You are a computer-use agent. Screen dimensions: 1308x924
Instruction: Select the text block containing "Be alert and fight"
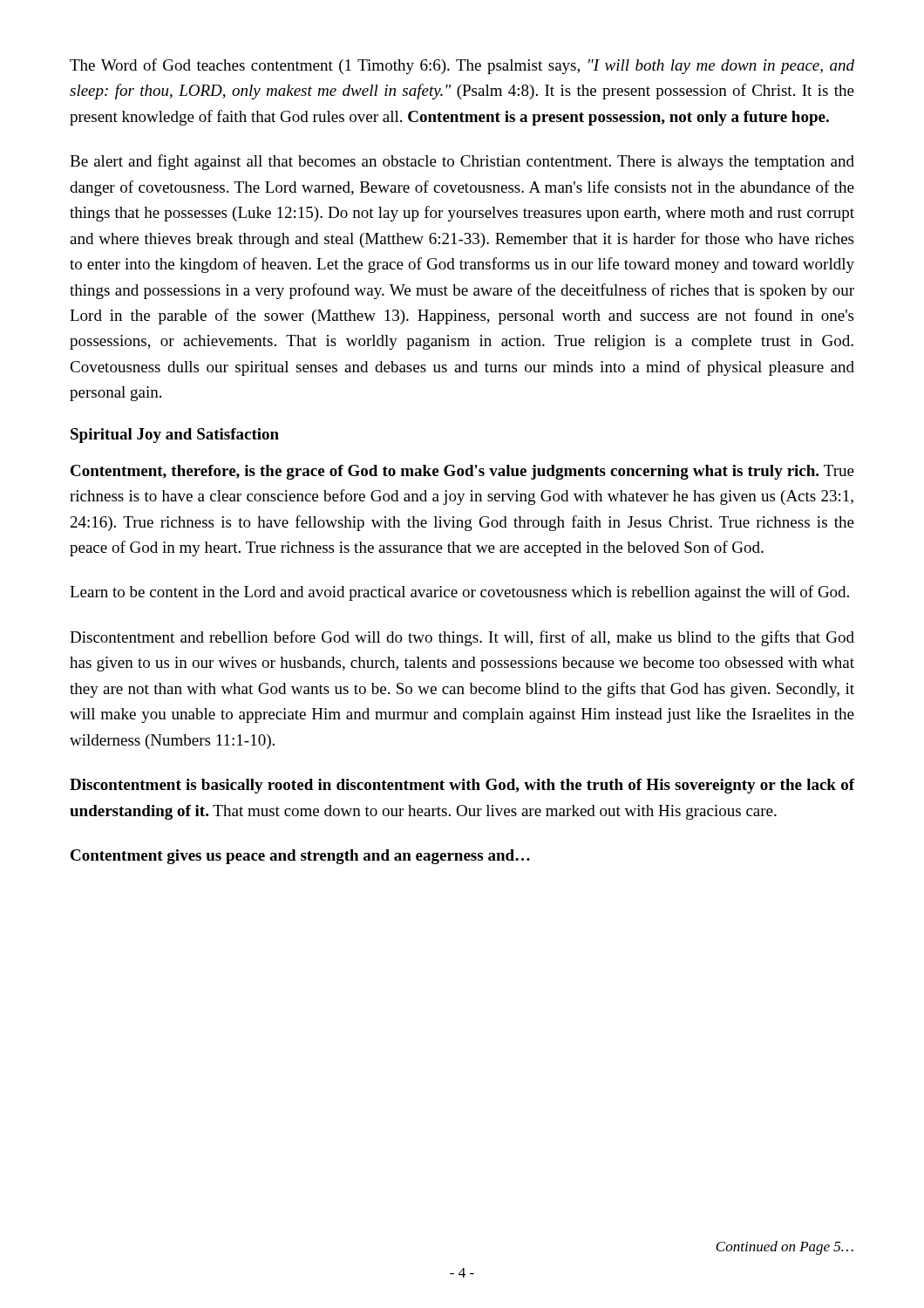[462, 277]
